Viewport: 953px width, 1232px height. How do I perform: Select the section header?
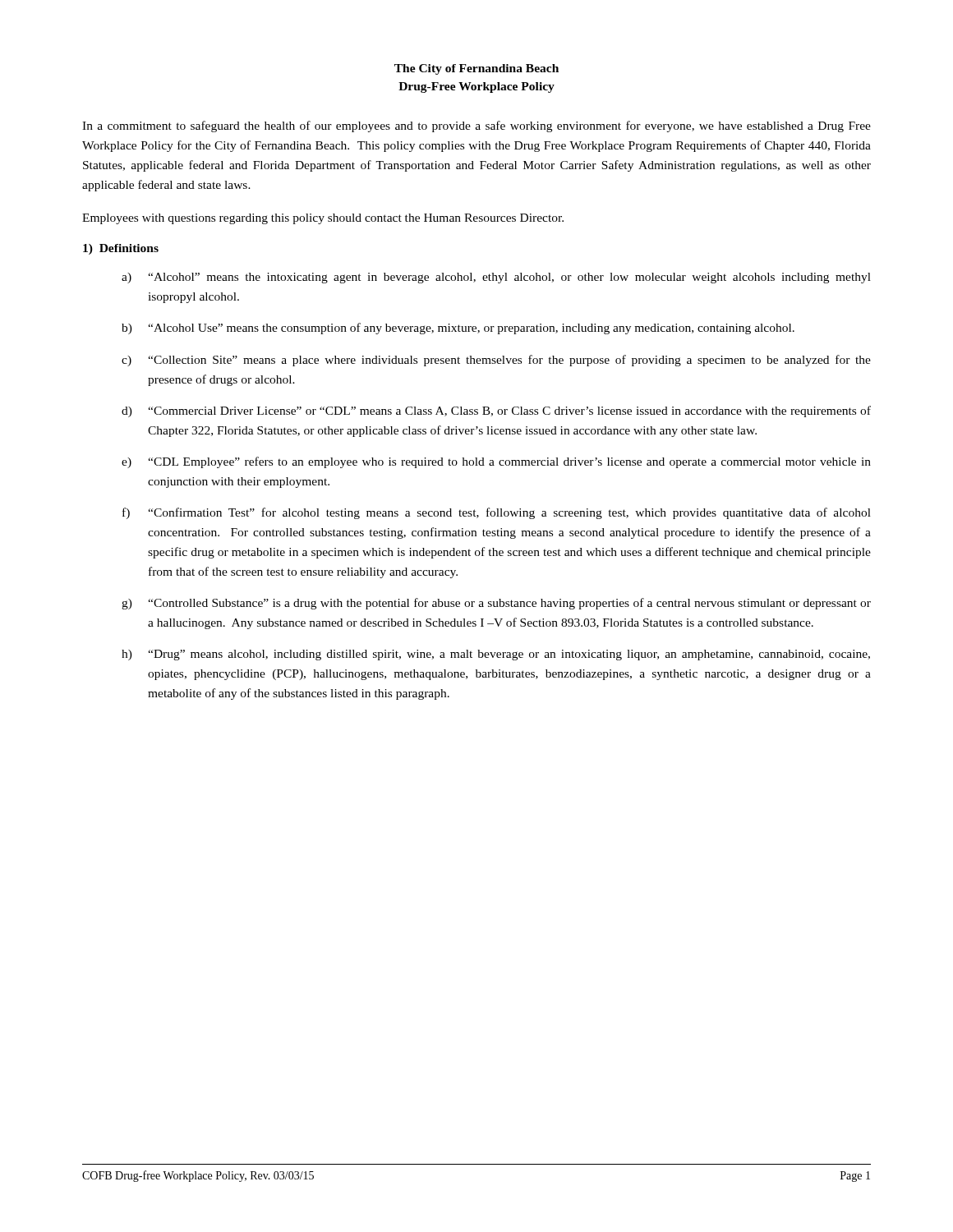120,248
